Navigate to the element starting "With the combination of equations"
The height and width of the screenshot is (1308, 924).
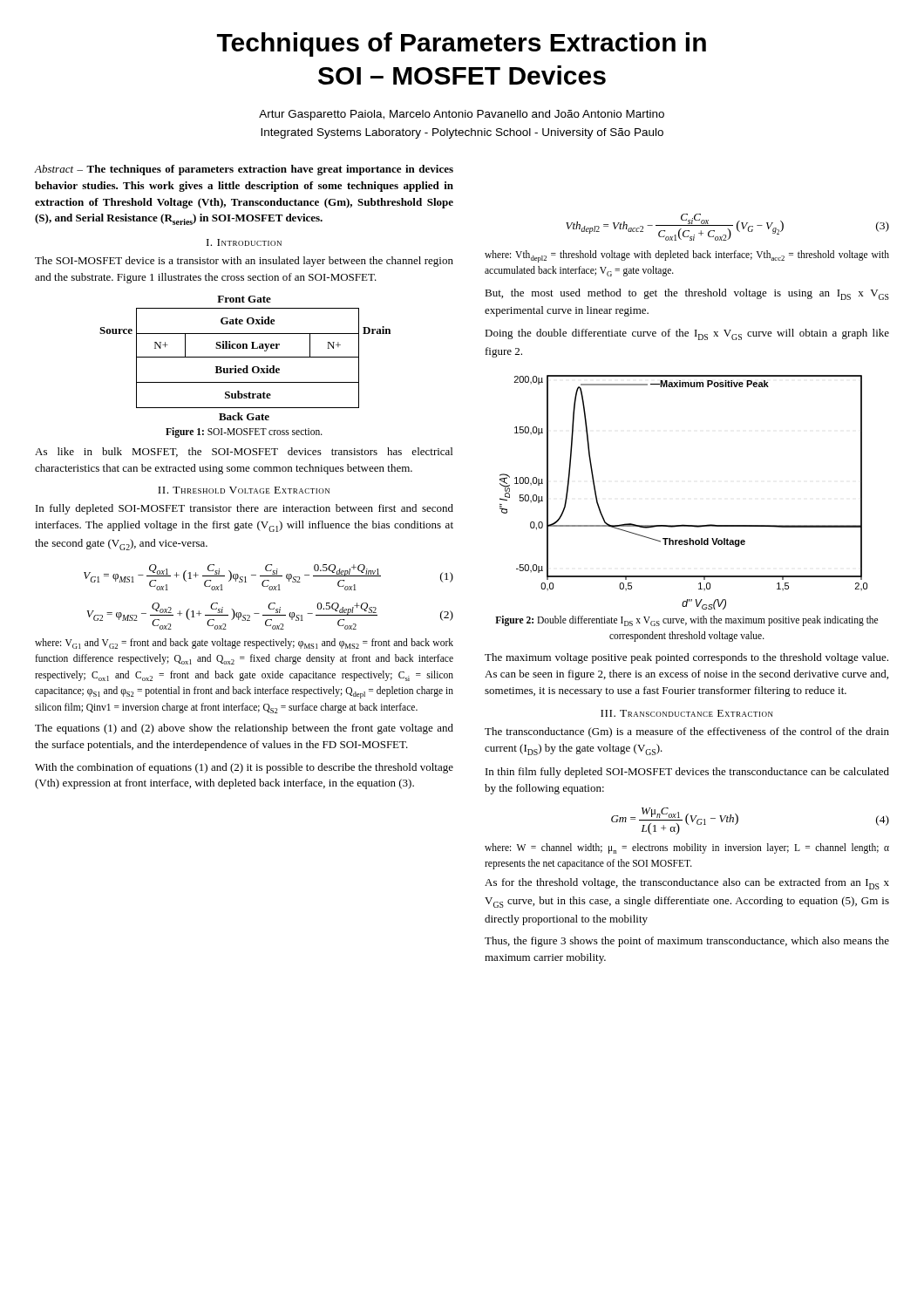[244, 775]
